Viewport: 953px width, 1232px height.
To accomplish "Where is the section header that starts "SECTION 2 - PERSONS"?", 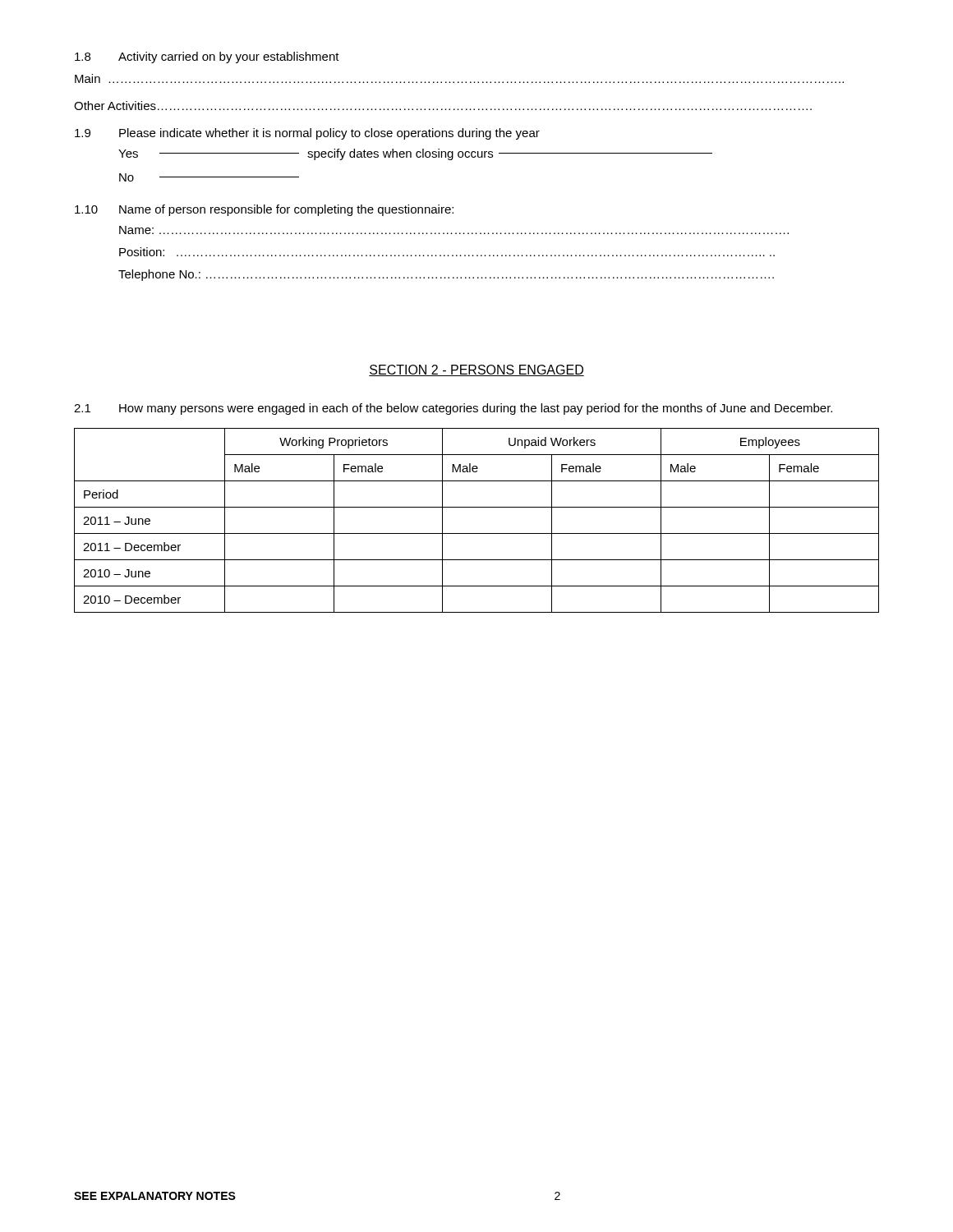I will [x=476, y=370].
